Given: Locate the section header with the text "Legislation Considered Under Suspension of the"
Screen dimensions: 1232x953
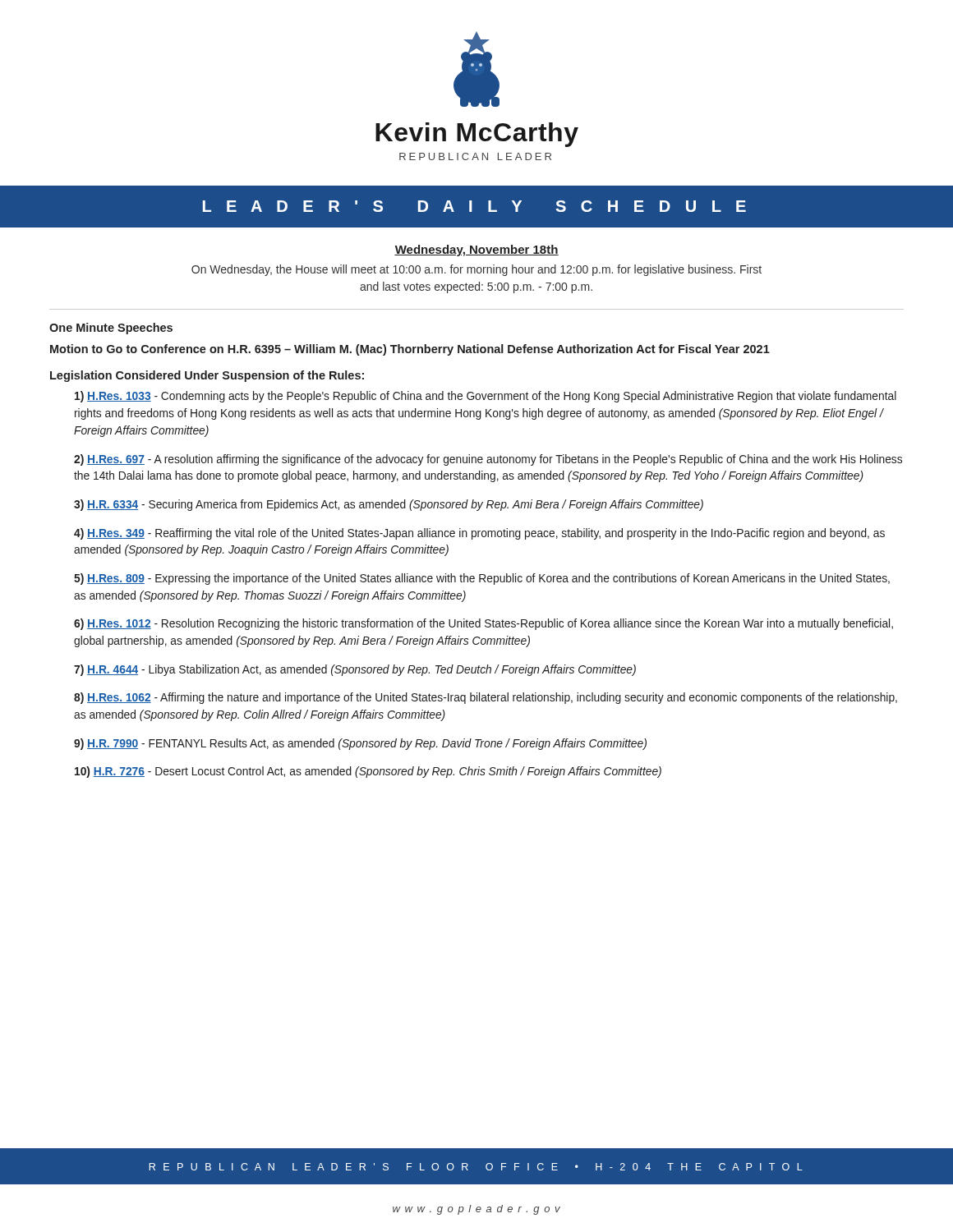Looking at the screenshot, I should (x=207, y=376).
